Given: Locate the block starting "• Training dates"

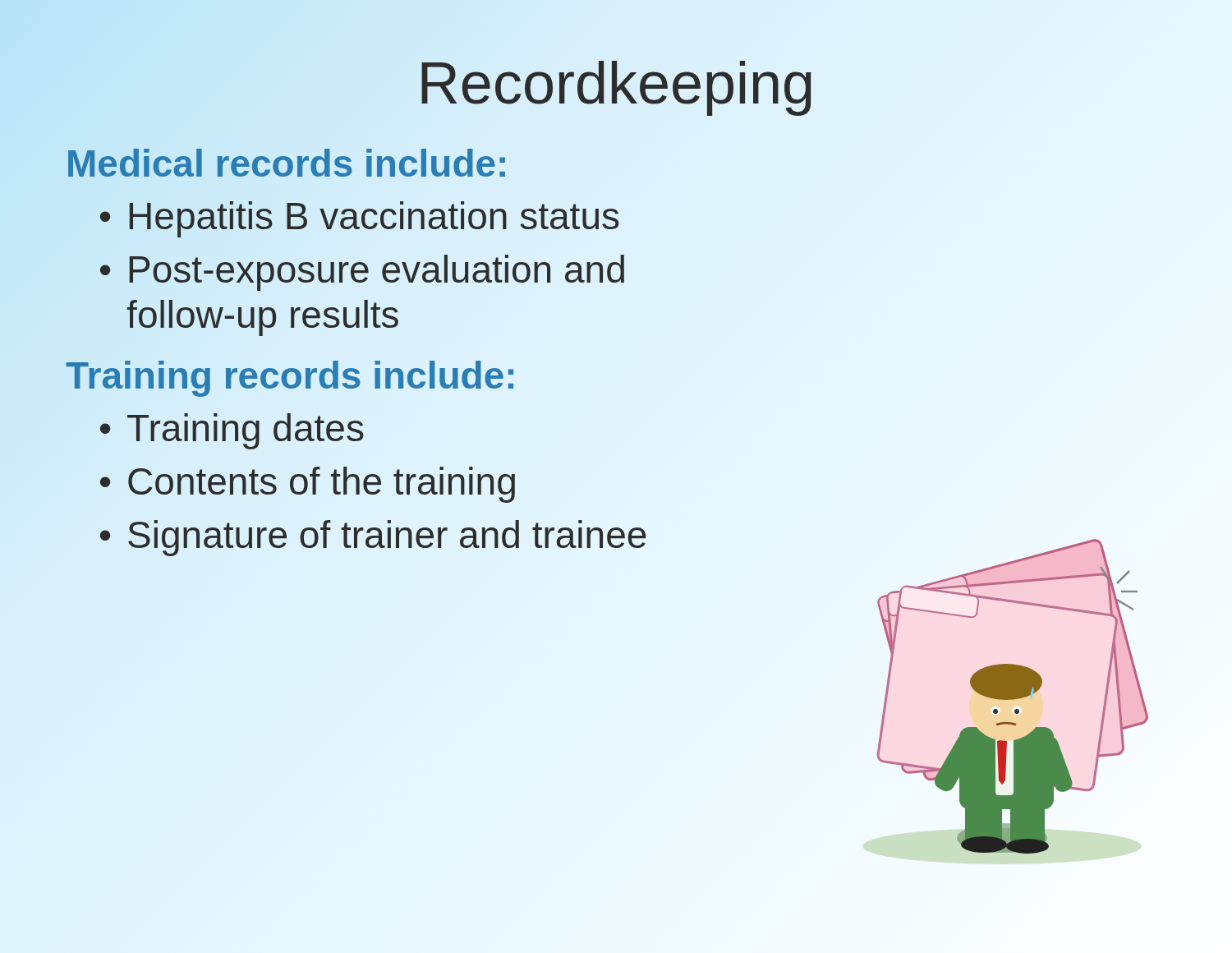Looking at the screenshot, I should coord(232,428).
